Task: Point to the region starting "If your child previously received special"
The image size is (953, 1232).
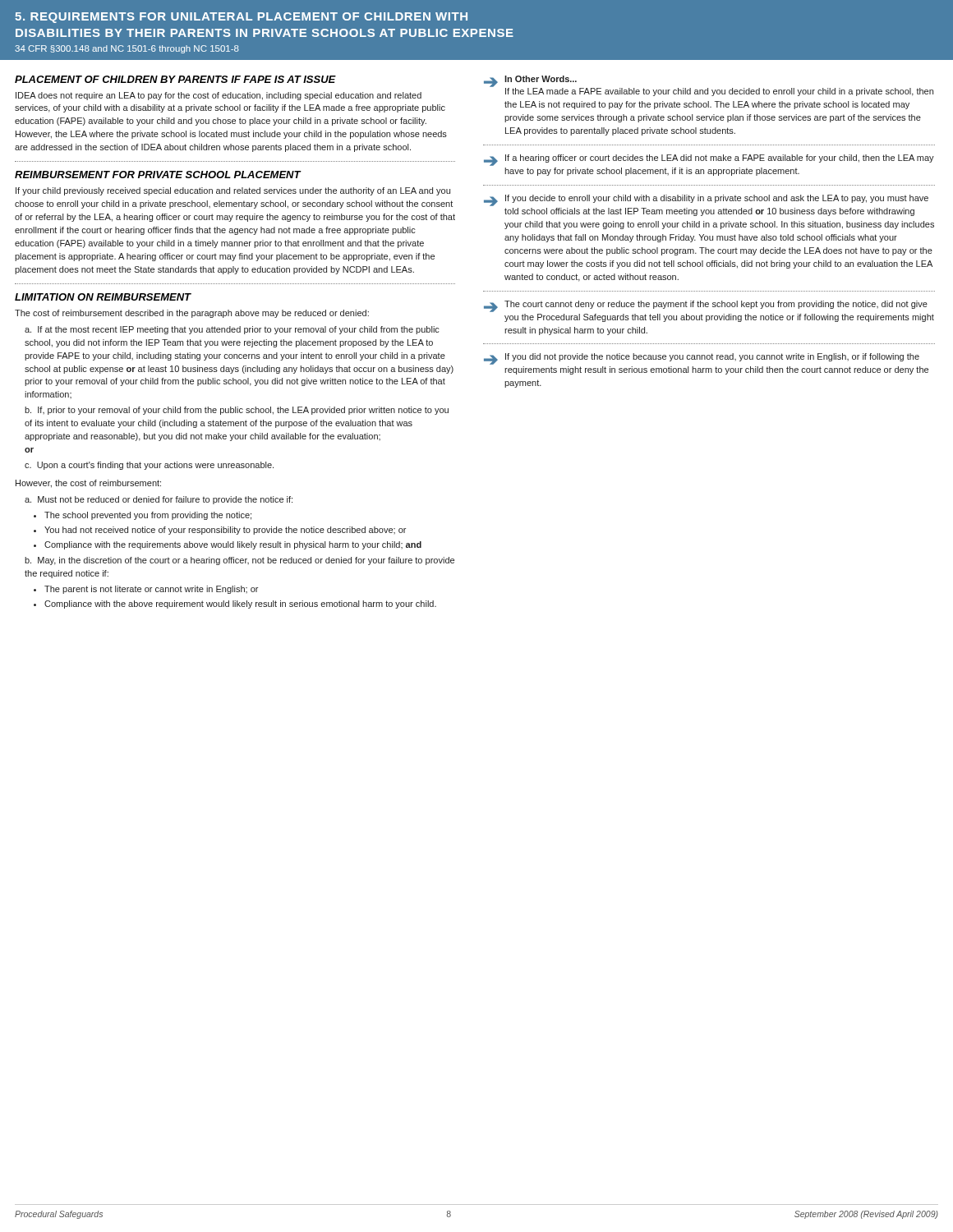Action: click(x=235, y=230)
